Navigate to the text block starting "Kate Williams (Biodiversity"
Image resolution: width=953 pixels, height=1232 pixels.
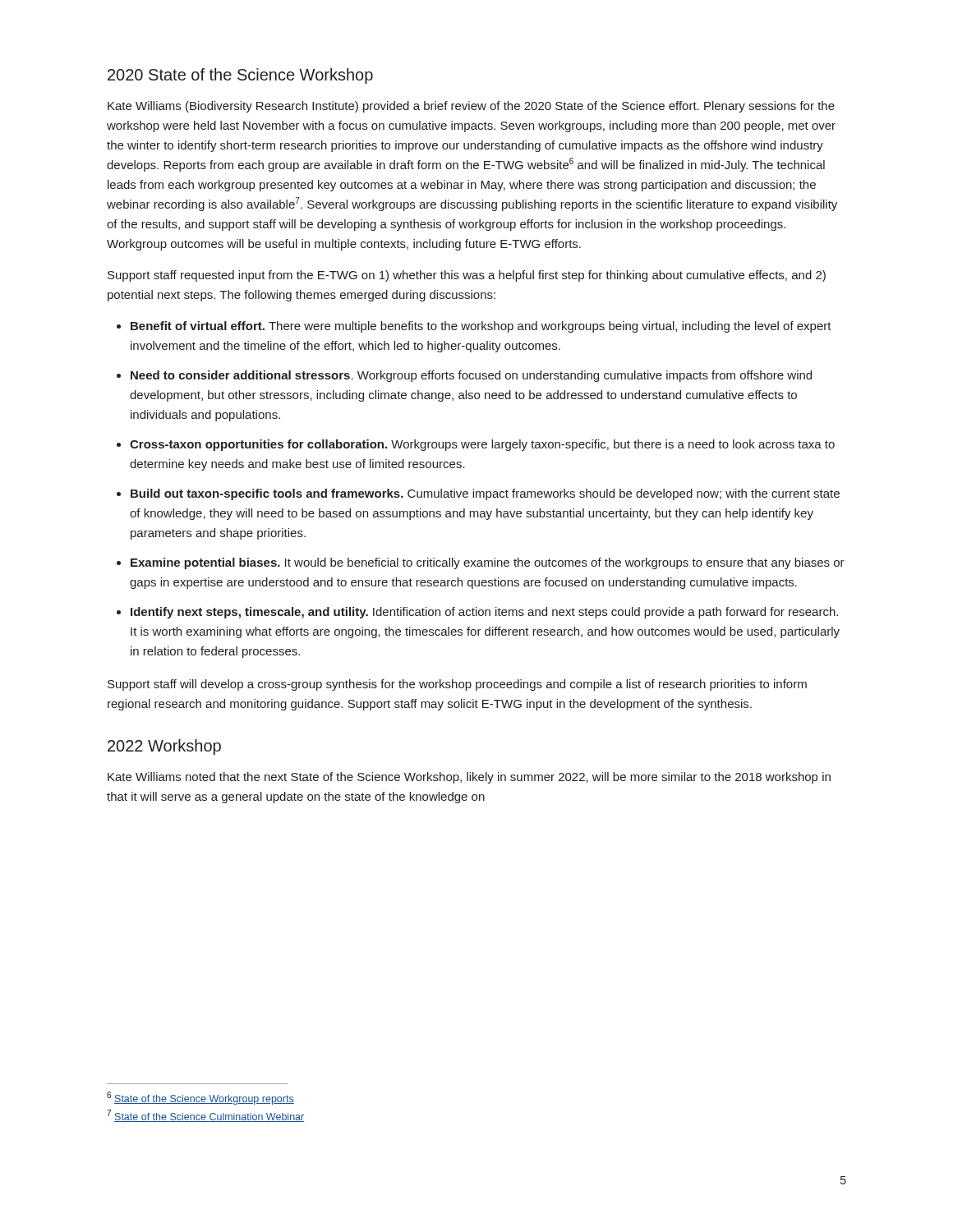pyautogui.click(x=472, y=175)
